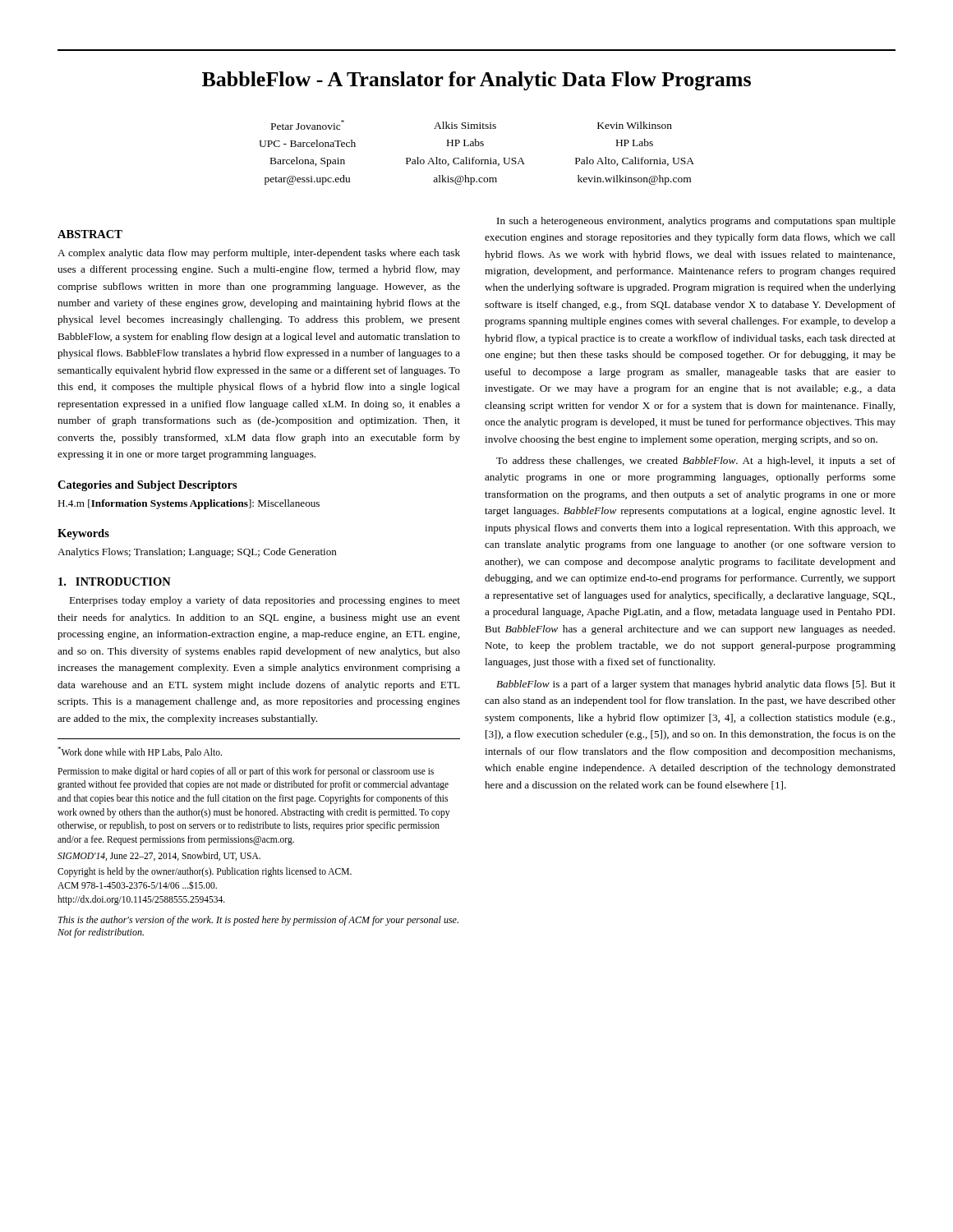Viewport: 953px width, 1232px height.
Task: Find the block starting "Permission to make digital or hard copies"
Action: pyautogui.click(x=254, y=805)
